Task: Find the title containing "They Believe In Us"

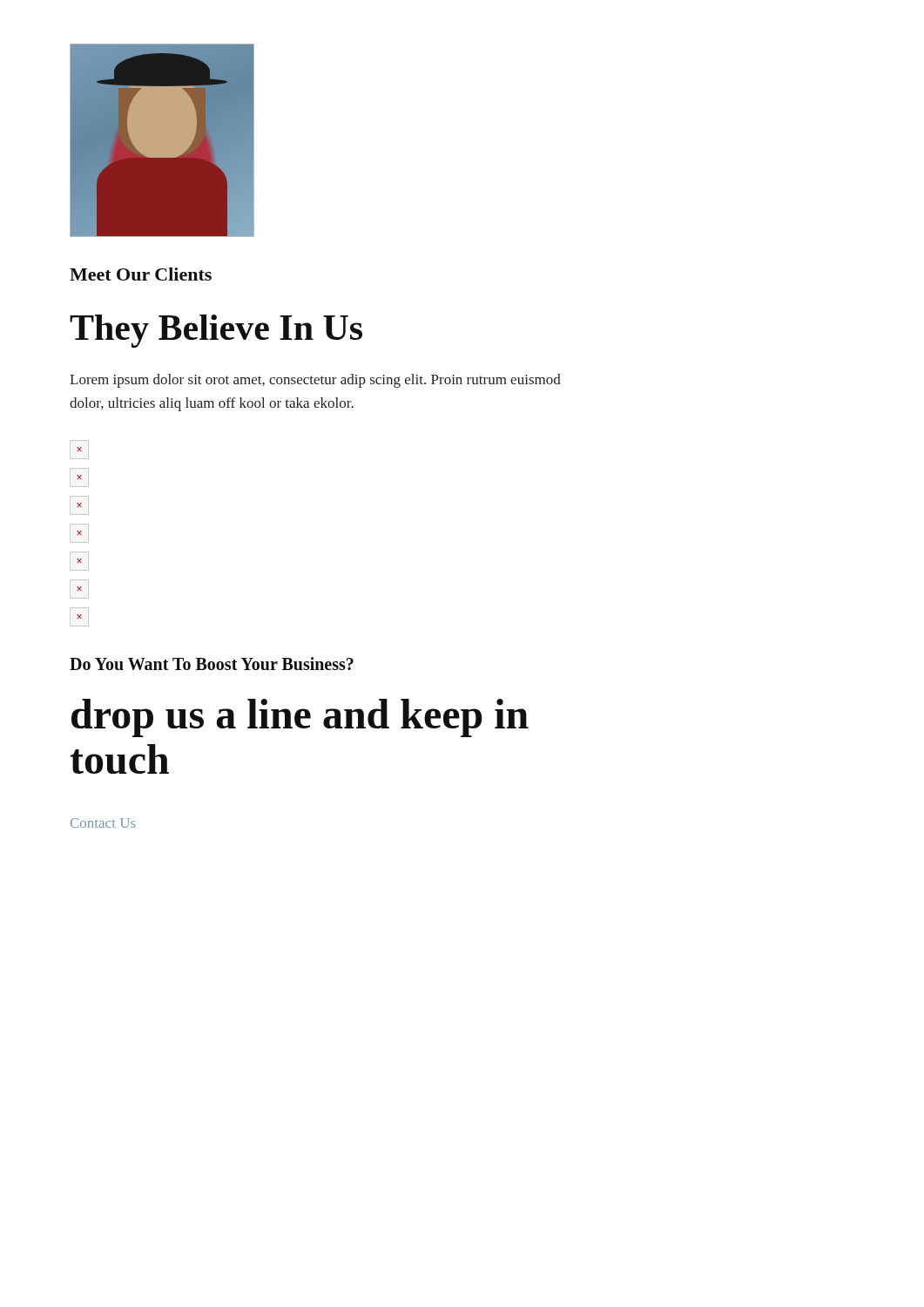Action: [x=216, y=328]
